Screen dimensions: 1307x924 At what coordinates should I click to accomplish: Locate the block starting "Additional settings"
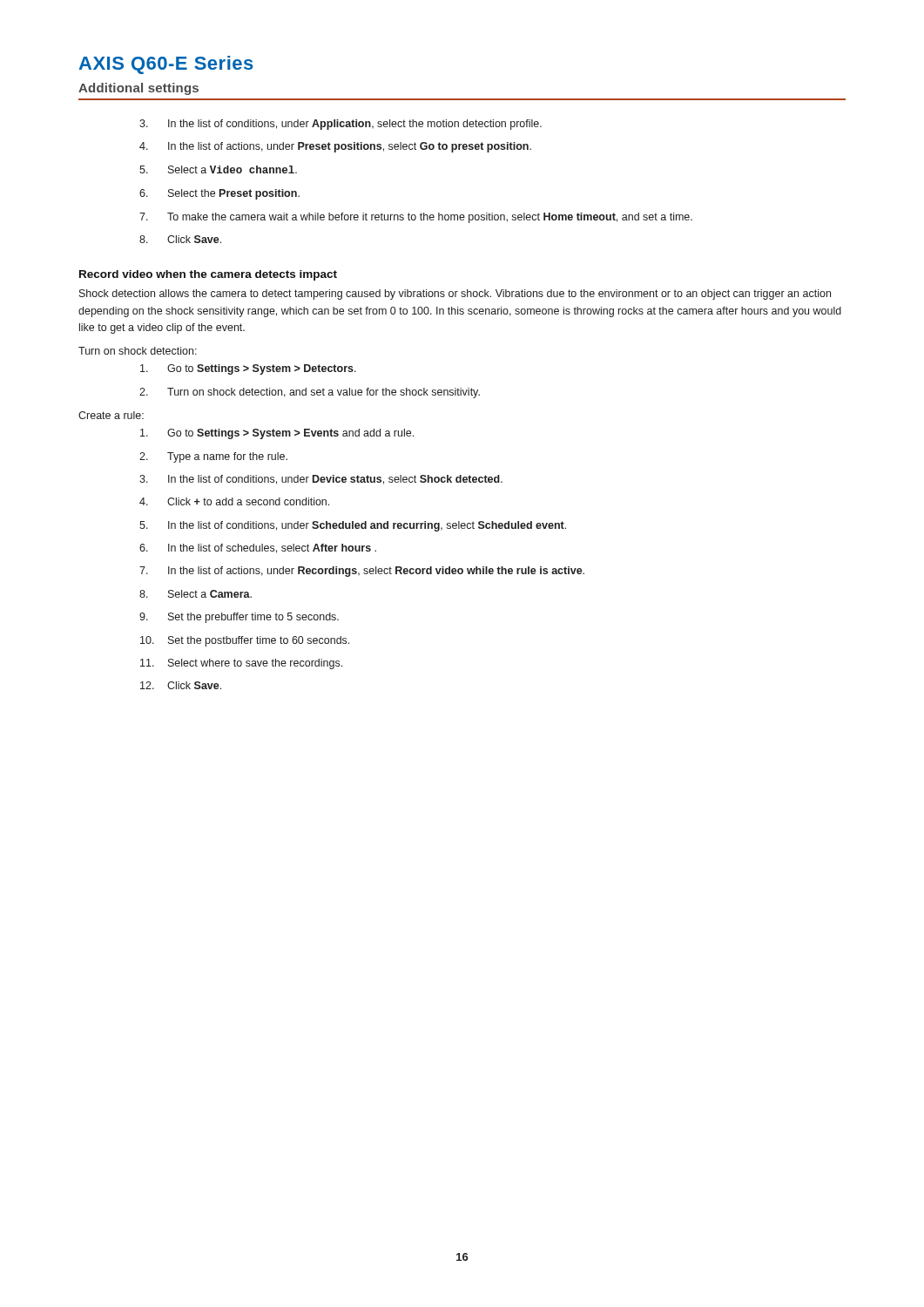click(x=462, y=90)
